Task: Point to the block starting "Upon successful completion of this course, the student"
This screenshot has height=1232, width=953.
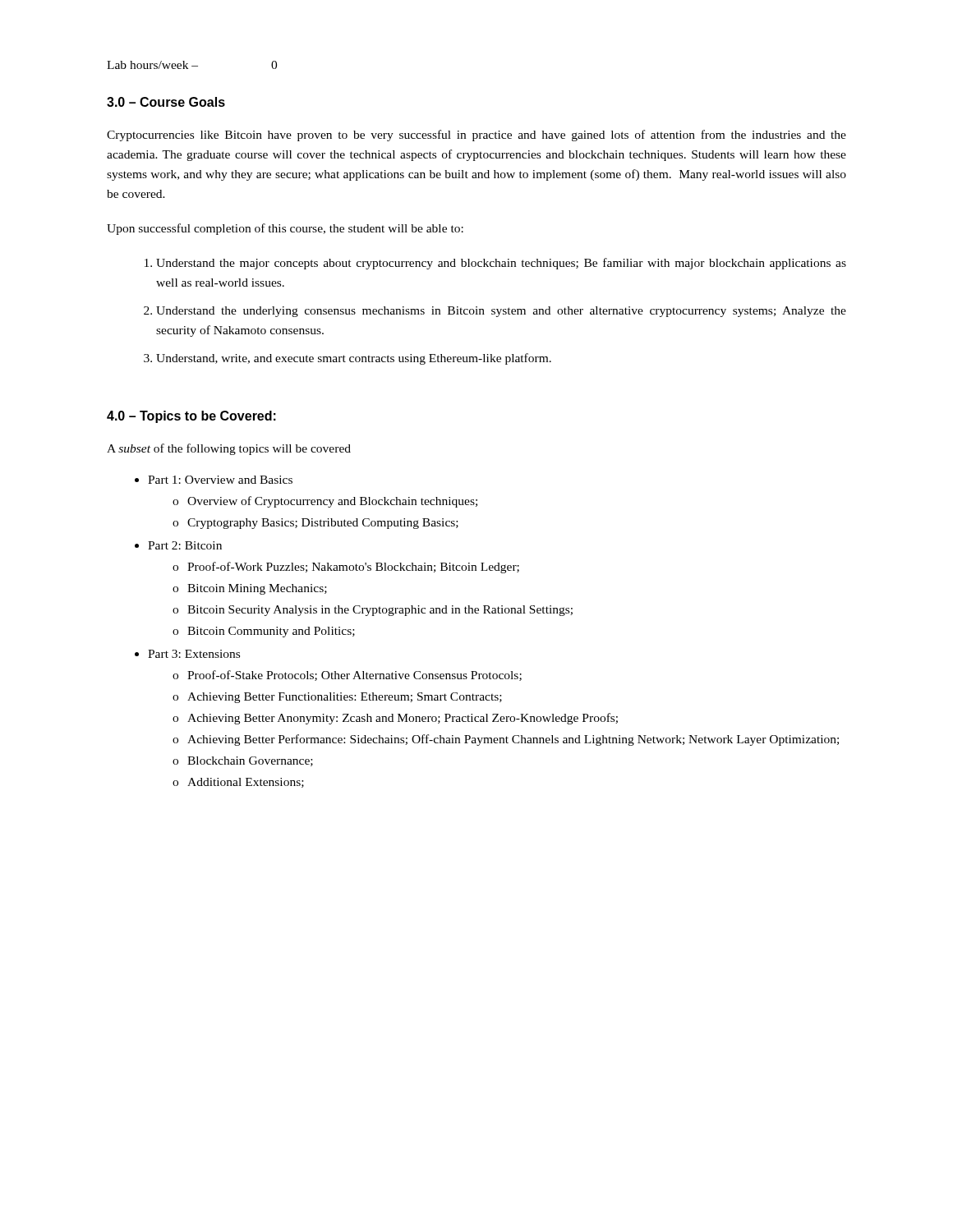Action: [x=285, y=228]
